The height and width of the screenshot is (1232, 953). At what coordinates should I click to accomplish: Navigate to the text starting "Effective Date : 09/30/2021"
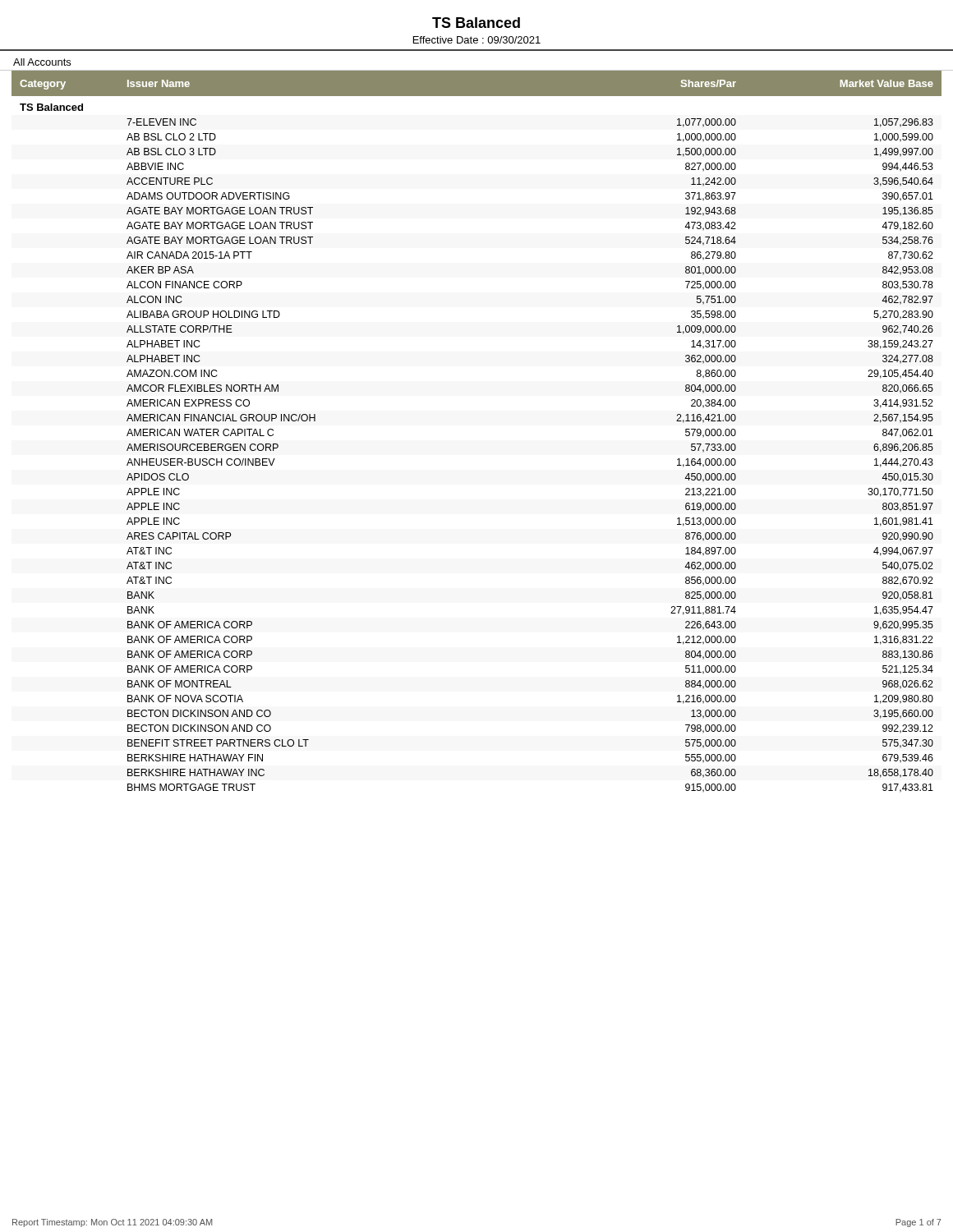(x=476, y=40)
